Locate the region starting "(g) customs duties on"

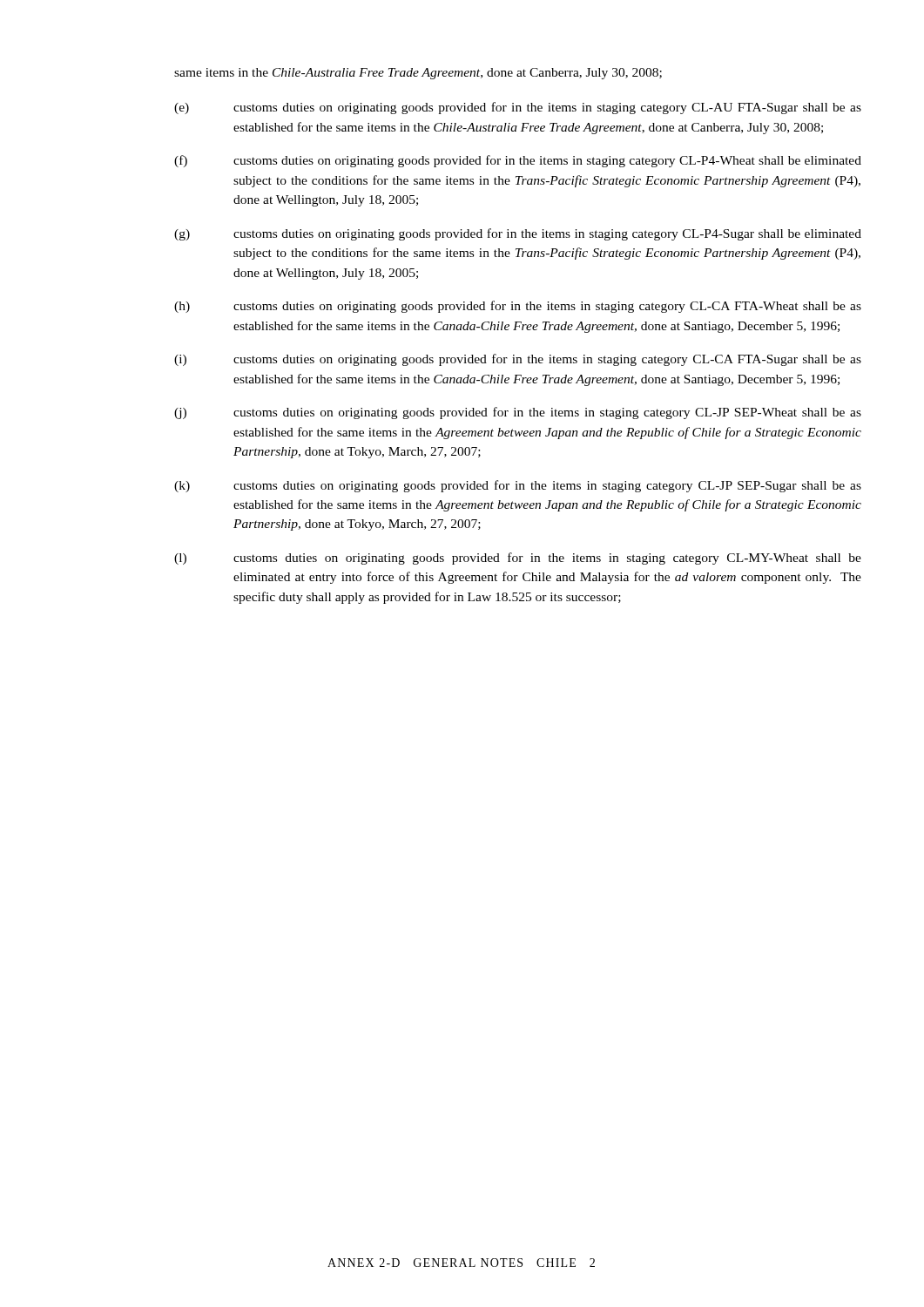point(518,253)
